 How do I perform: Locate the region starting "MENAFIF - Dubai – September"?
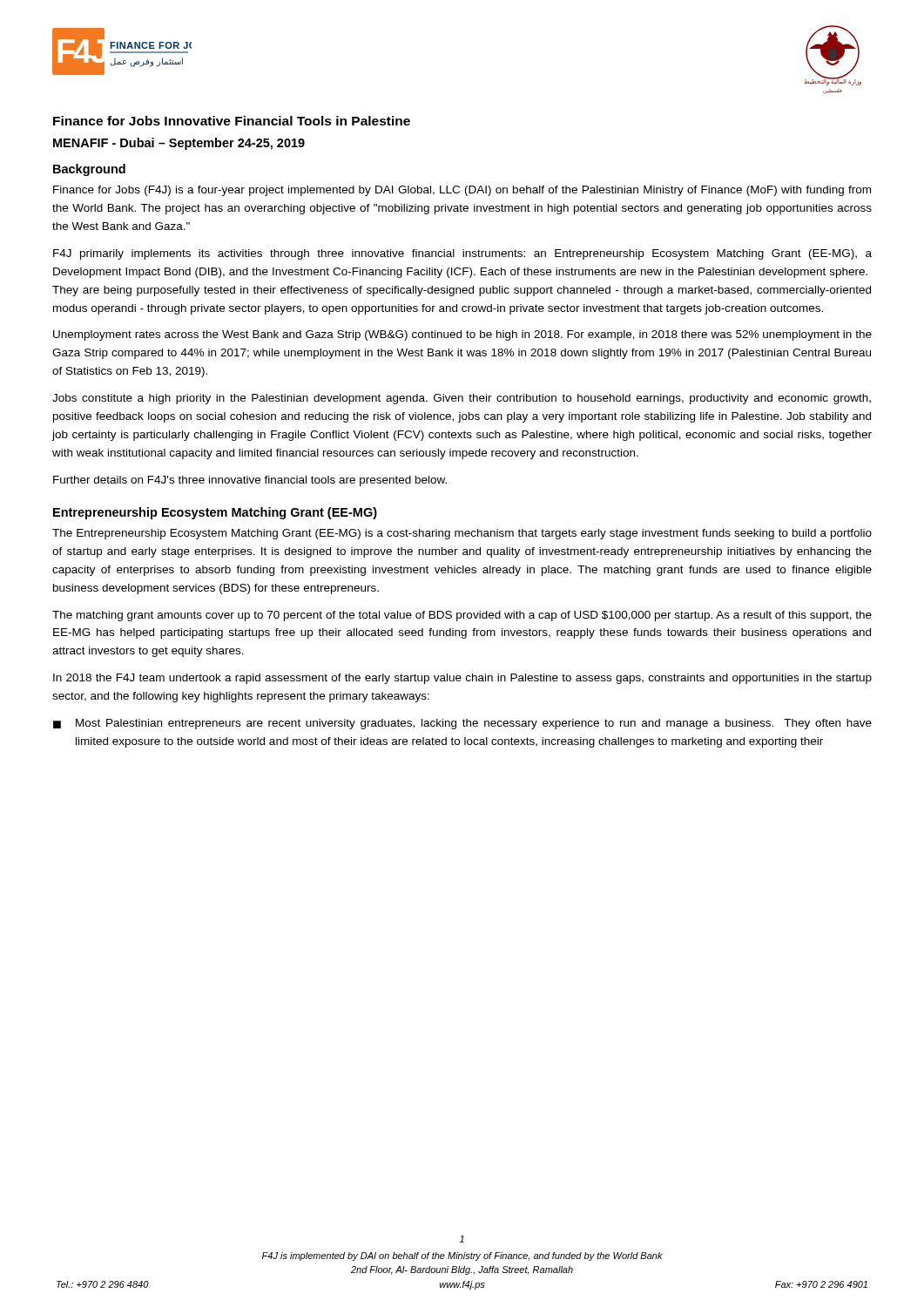[x=179, y=143]
